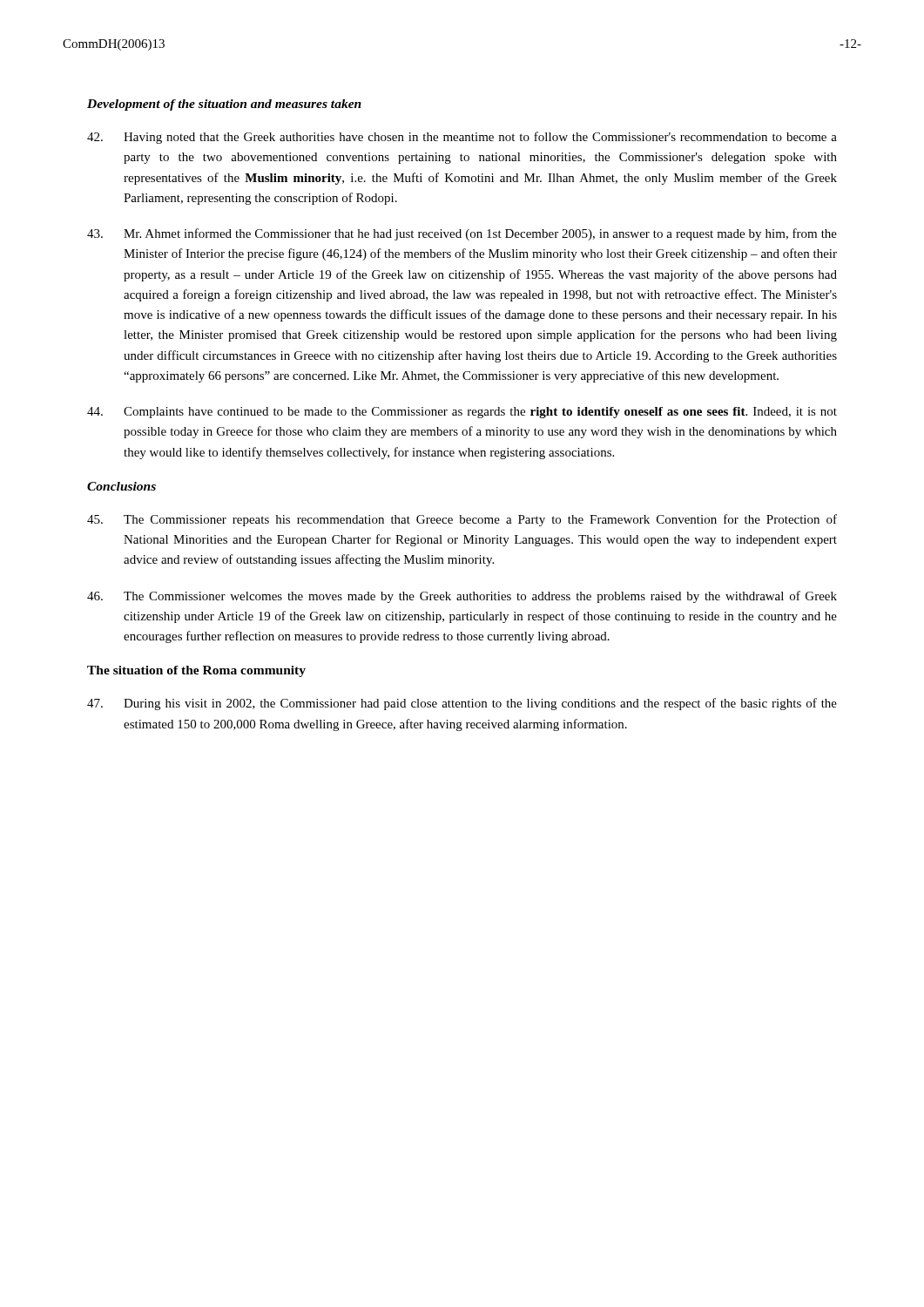Select the text block starting "Development of the situation and measures taken"

[x=224, y=103]
